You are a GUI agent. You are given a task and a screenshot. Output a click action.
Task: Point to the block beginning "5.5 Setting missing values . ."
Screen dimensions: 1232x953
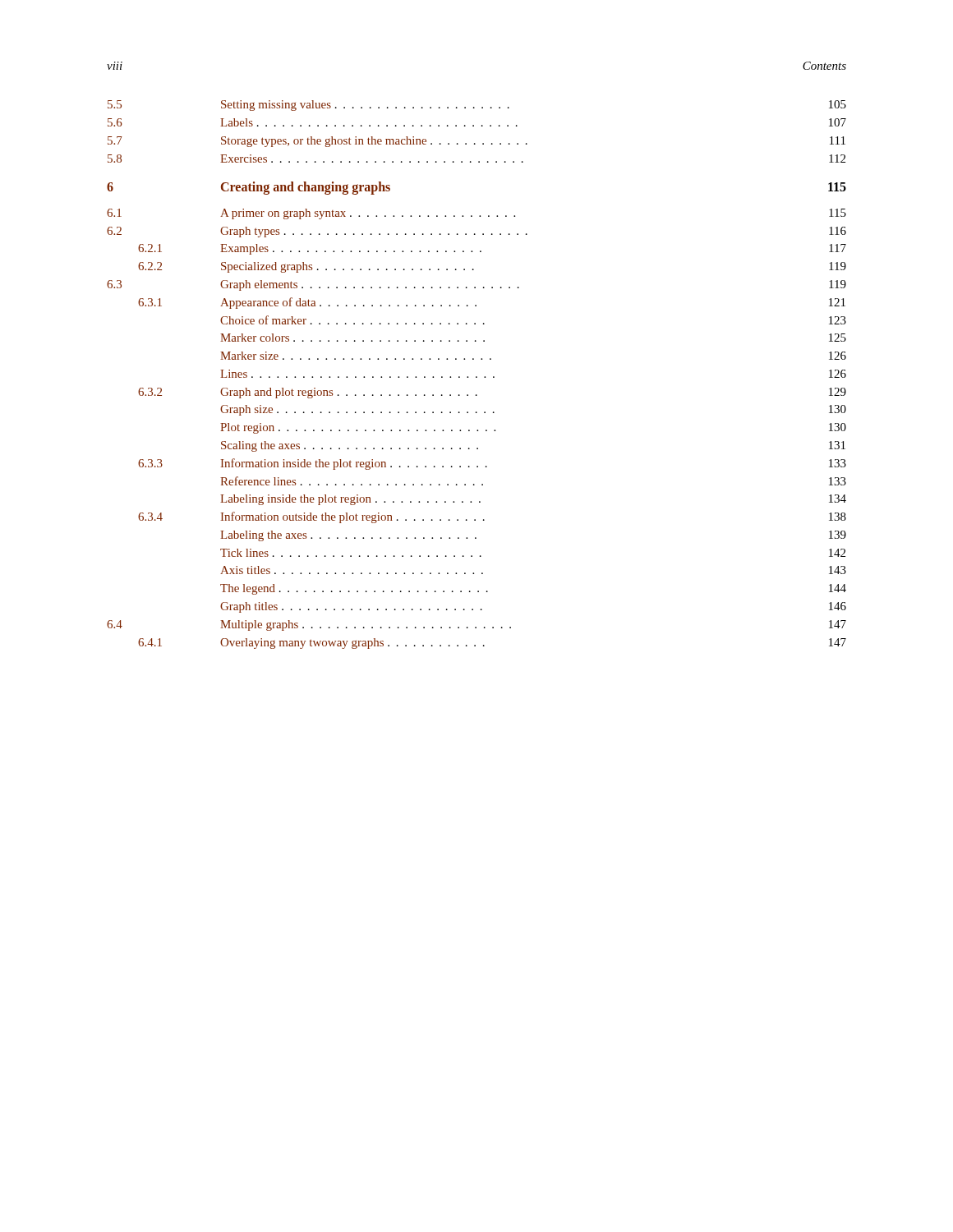coord(476,105)
